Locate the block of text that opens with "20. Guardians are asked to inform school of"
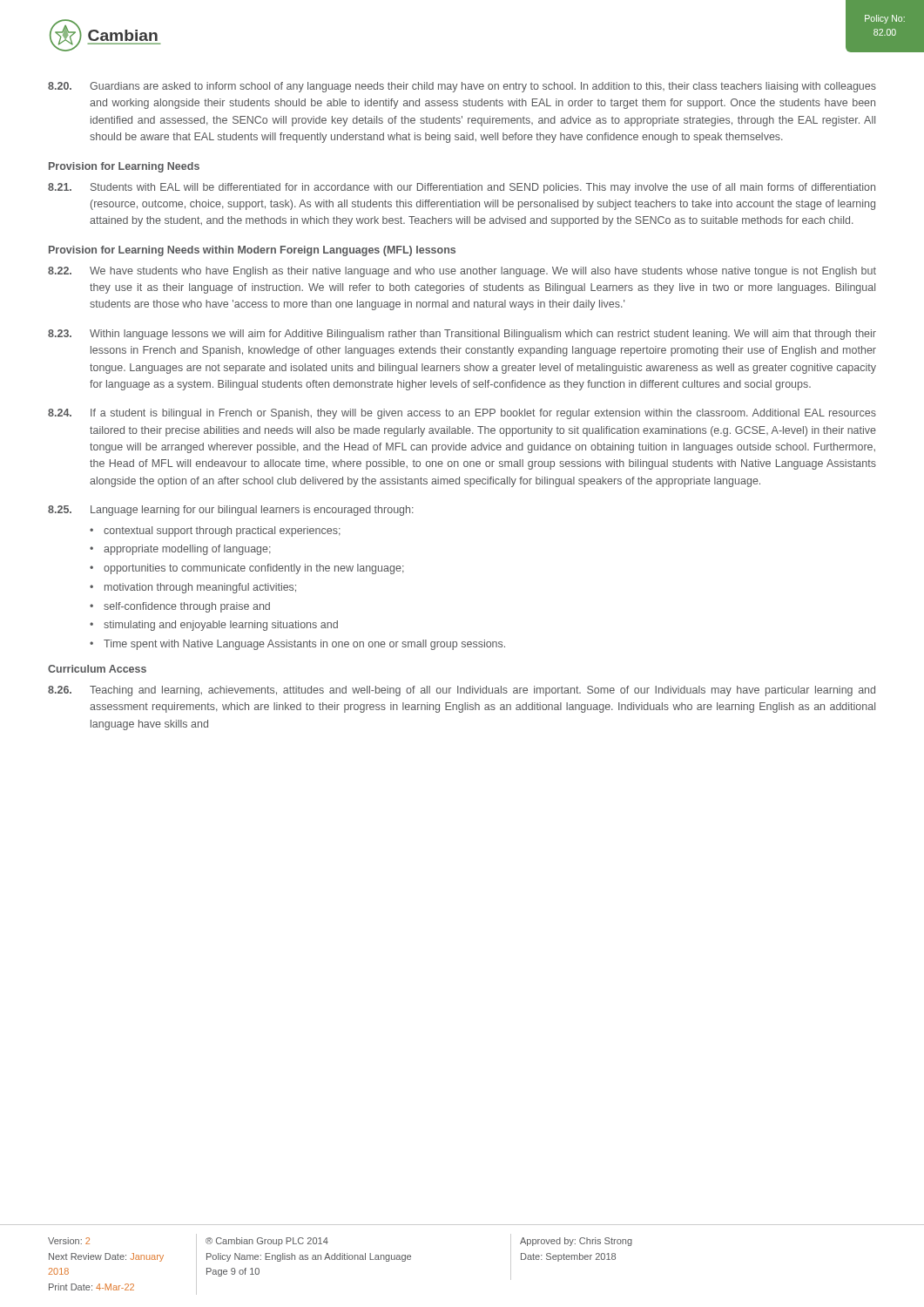Viewport: 924px width, 1307px height. (x=462, y=112)
